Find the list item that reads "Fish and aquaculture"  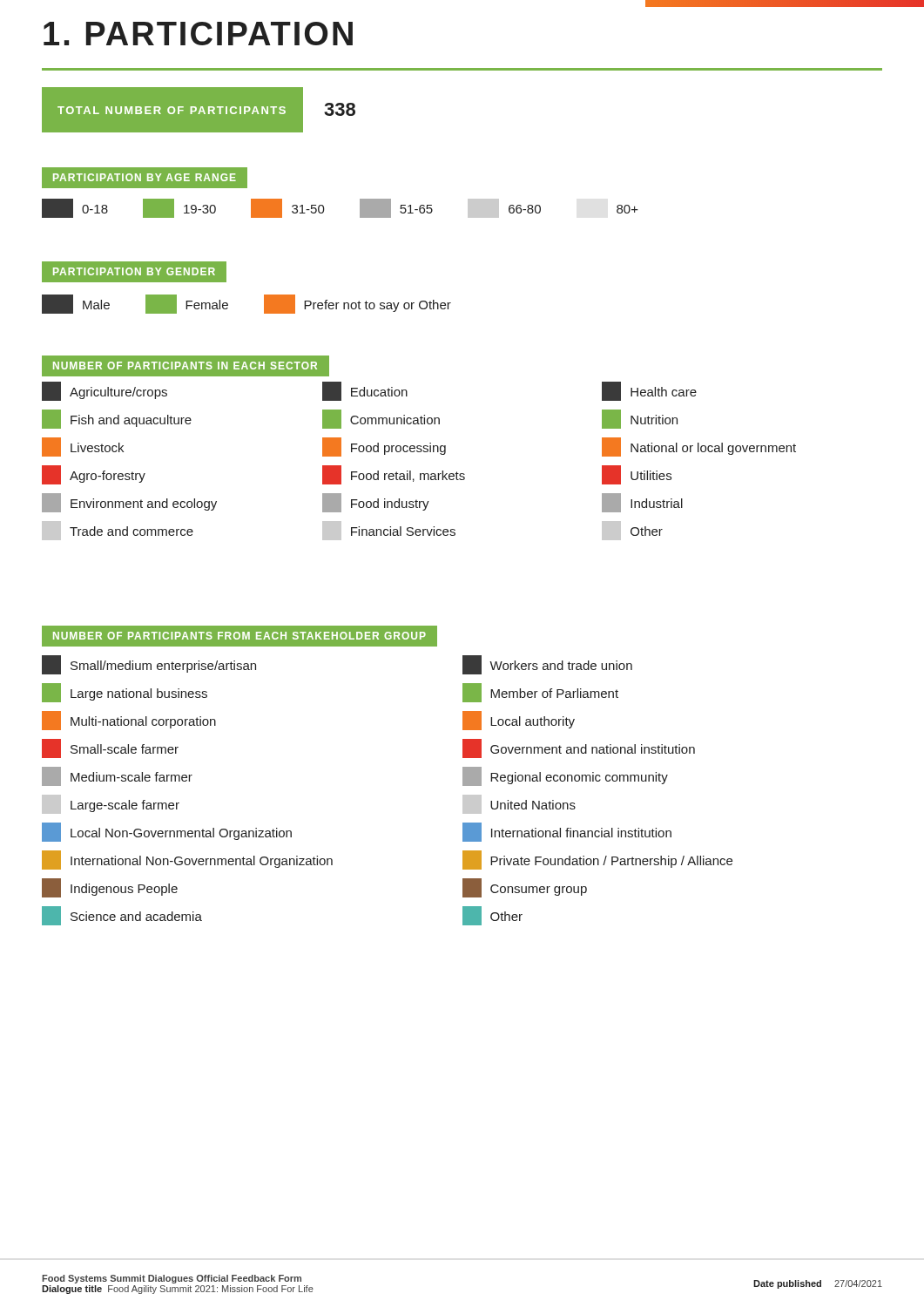click(117, 419)
